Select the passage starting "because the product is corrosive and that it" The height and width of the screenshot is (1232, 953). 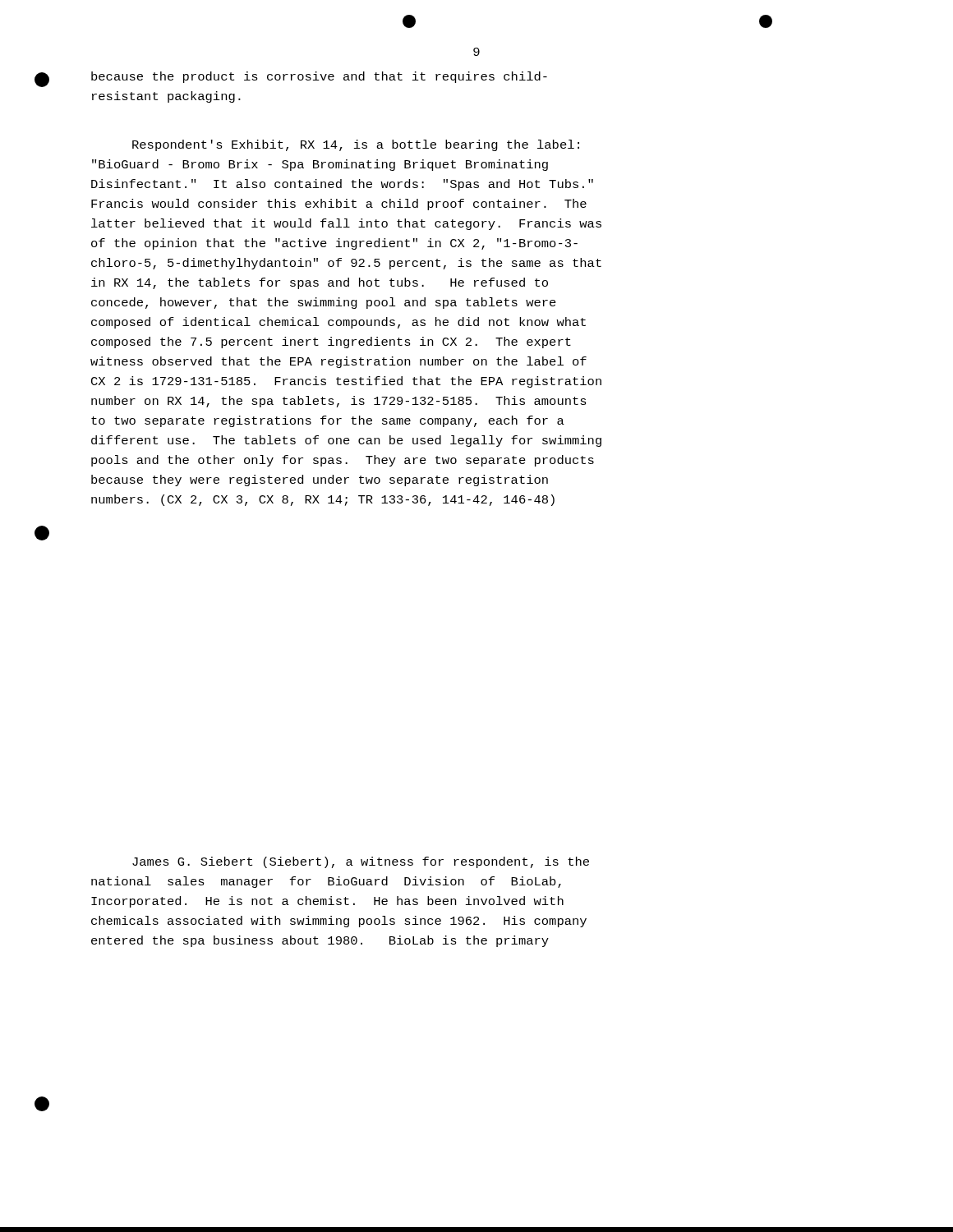click(320, 87)
